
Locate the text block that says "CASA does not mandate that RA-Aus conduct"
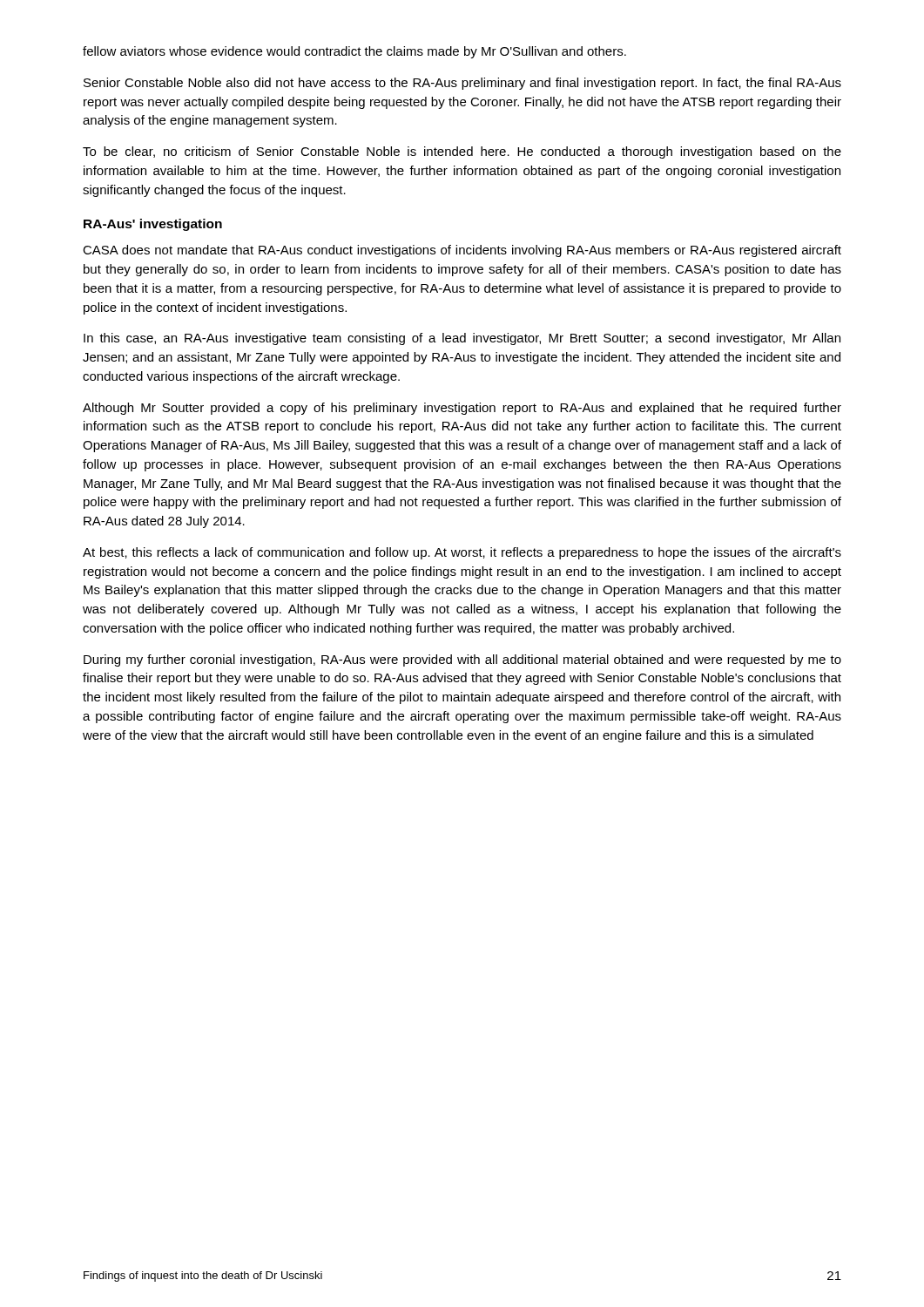coord(462,278)
